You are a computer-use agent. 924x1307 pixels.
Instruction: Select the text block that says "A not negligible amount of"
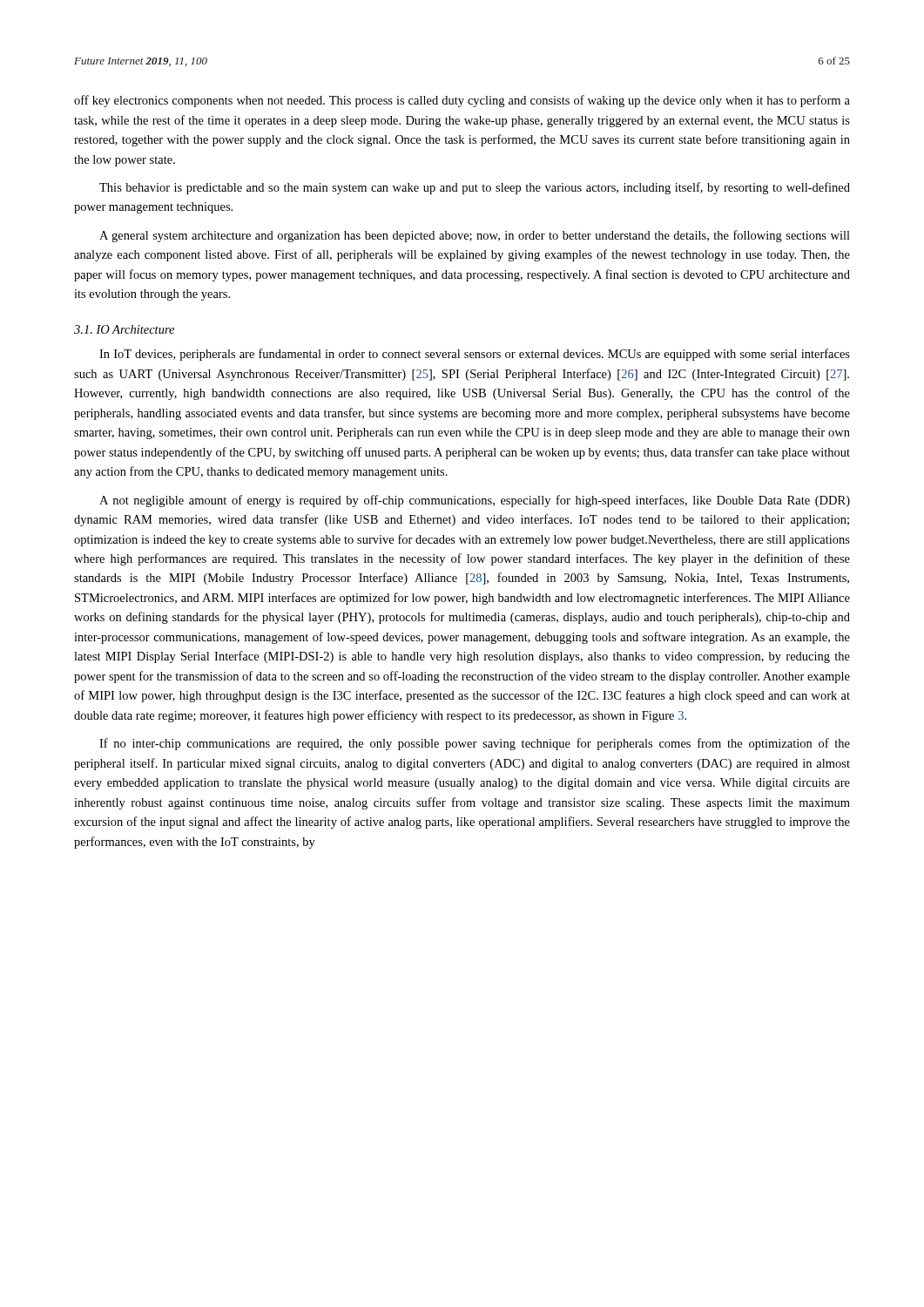coord(462,608)
